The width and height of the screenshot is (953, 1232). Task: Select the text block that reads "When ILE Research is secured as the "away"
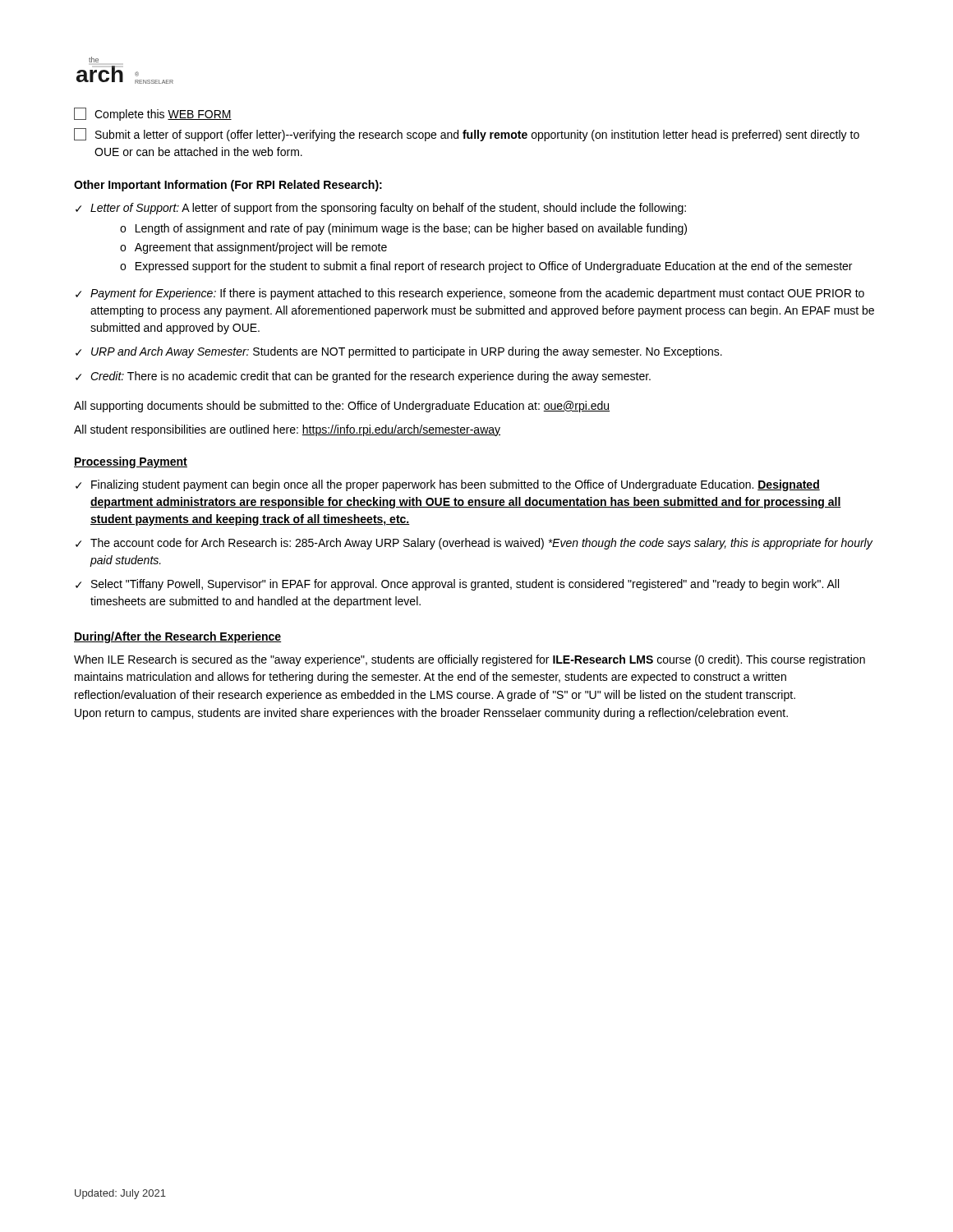click(470, 686)
